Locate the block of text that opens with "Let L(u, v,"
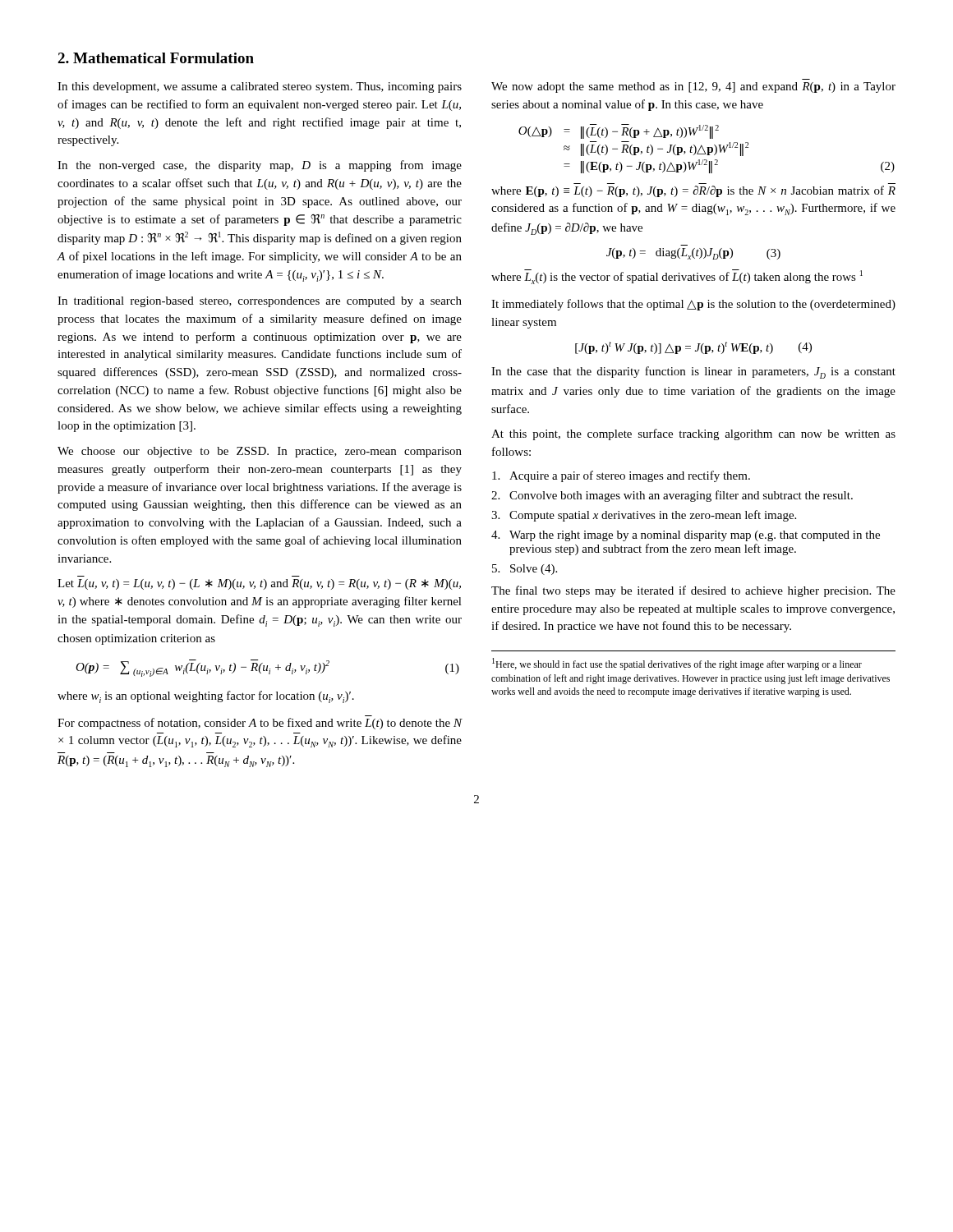This screenshot has width=953, height=1232. pyautogui.click(x=260, y=611)
